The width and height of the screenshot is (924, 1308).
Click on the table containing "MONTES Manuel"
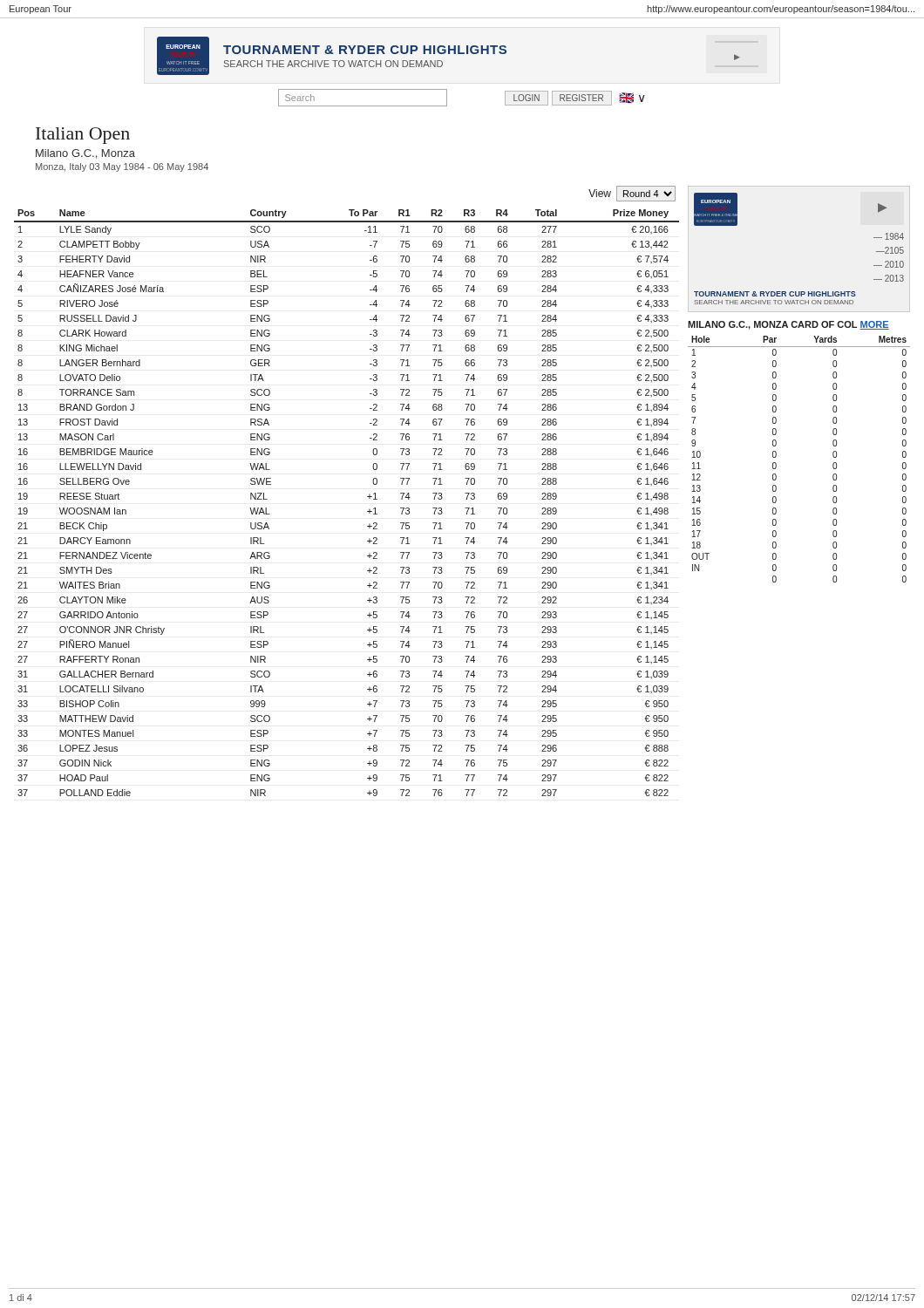(x=346, y=503)
